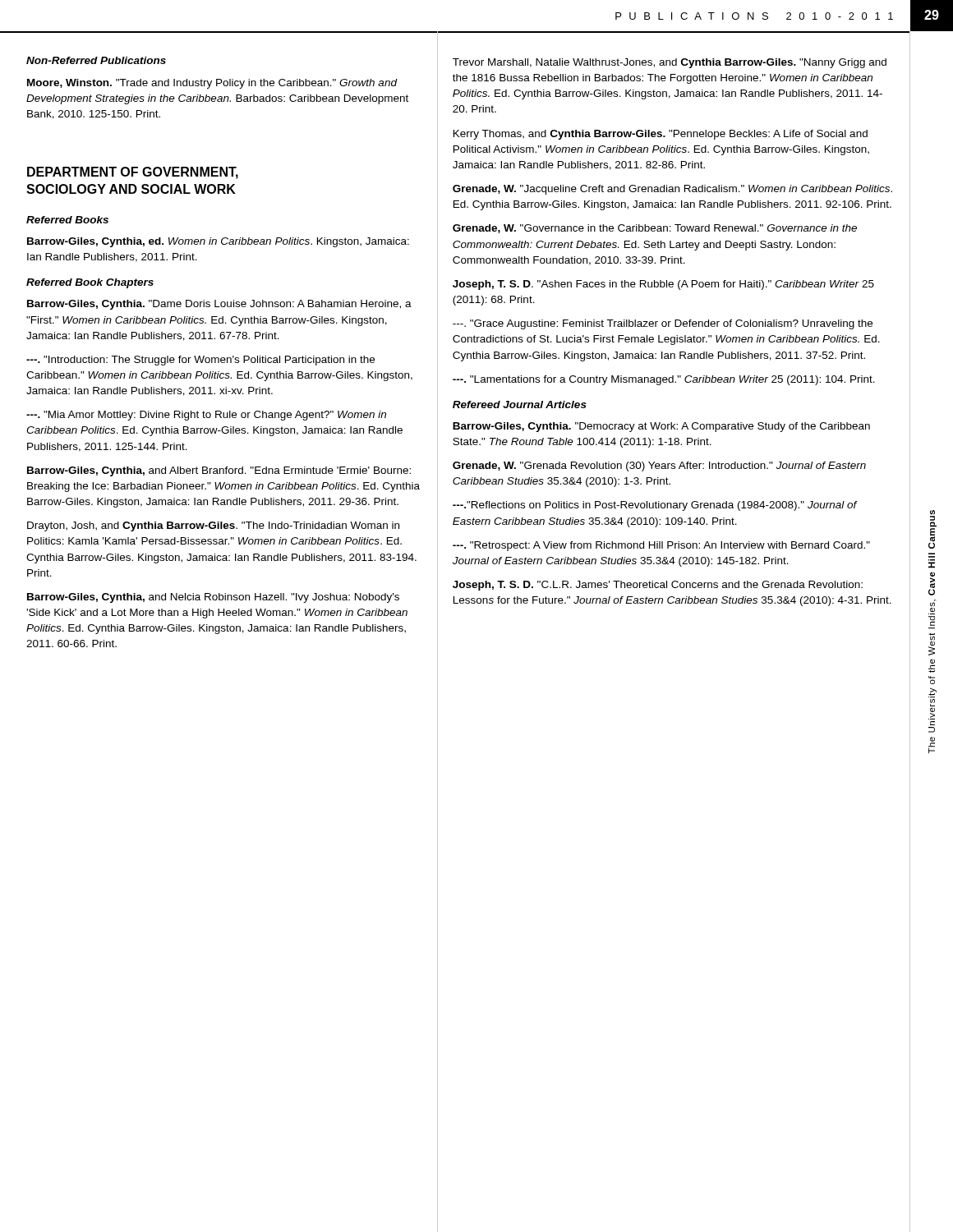Select the text block containing "Moore, Winston. "Trade and Industry Policy in the"

(x=224, y=98)
